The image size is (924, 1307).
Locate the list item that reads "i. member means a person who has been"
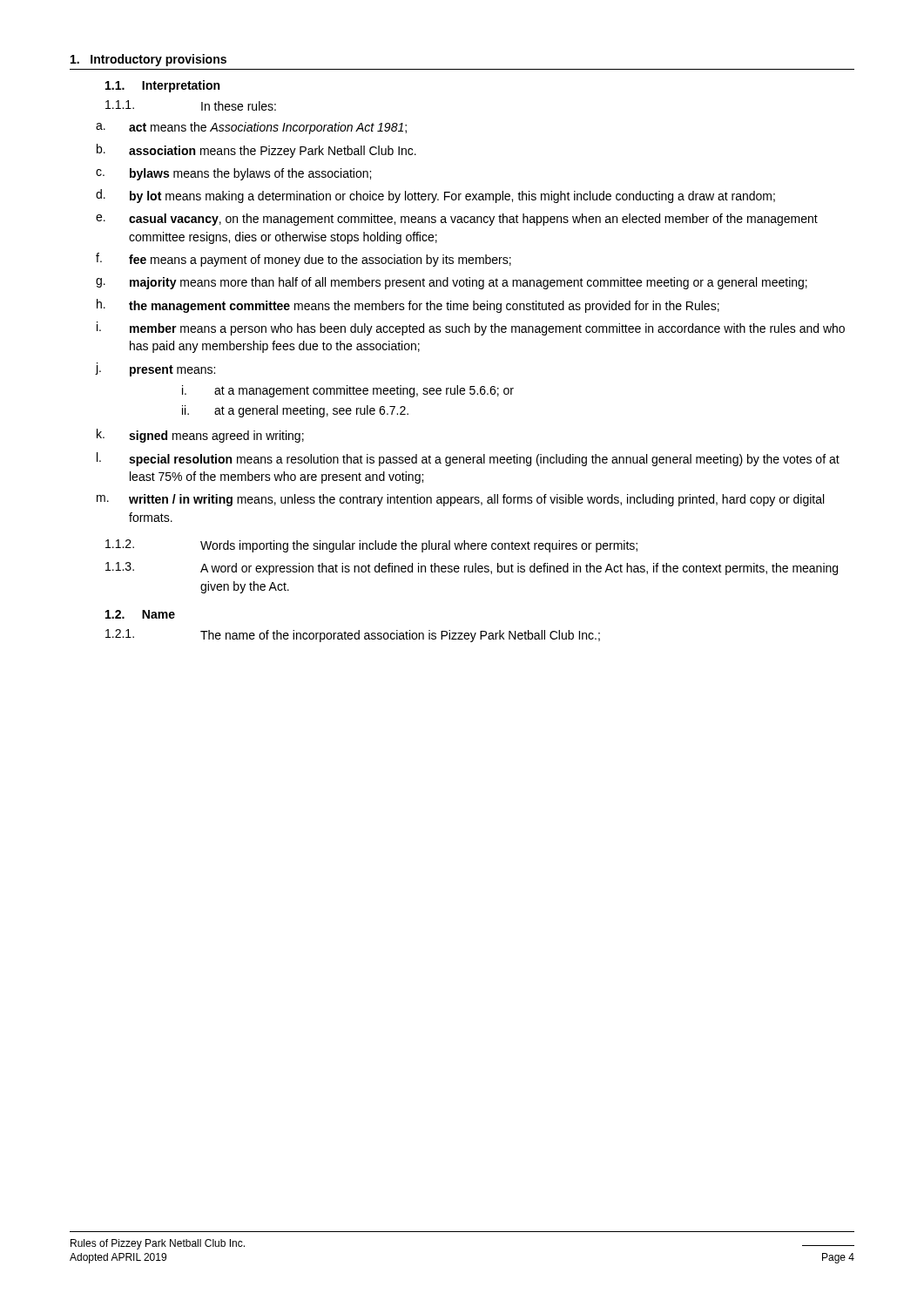click(x=475, y=337)
